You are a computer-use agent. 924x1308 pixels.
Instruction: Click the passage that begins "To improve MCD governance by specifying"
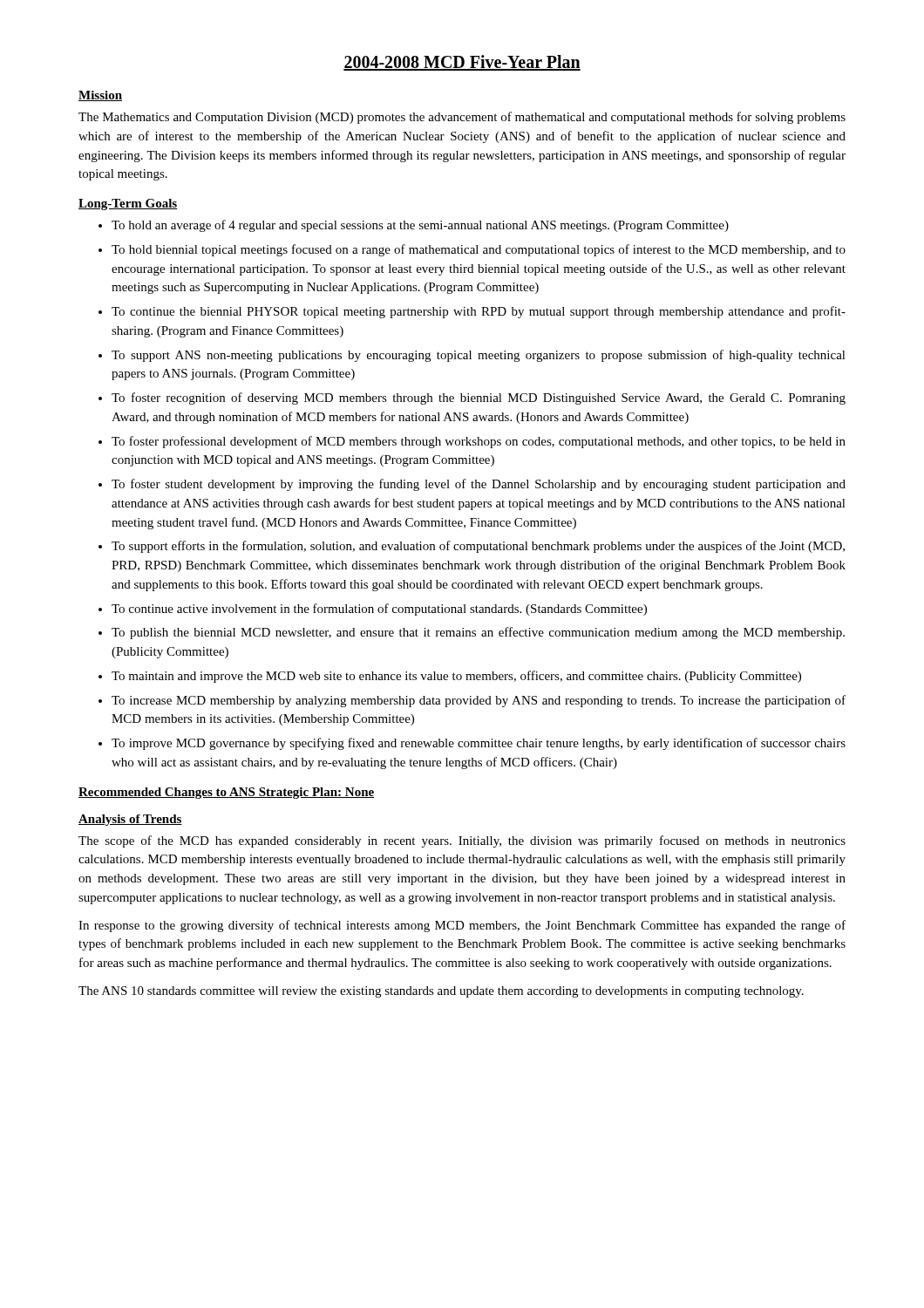[479, 752]
